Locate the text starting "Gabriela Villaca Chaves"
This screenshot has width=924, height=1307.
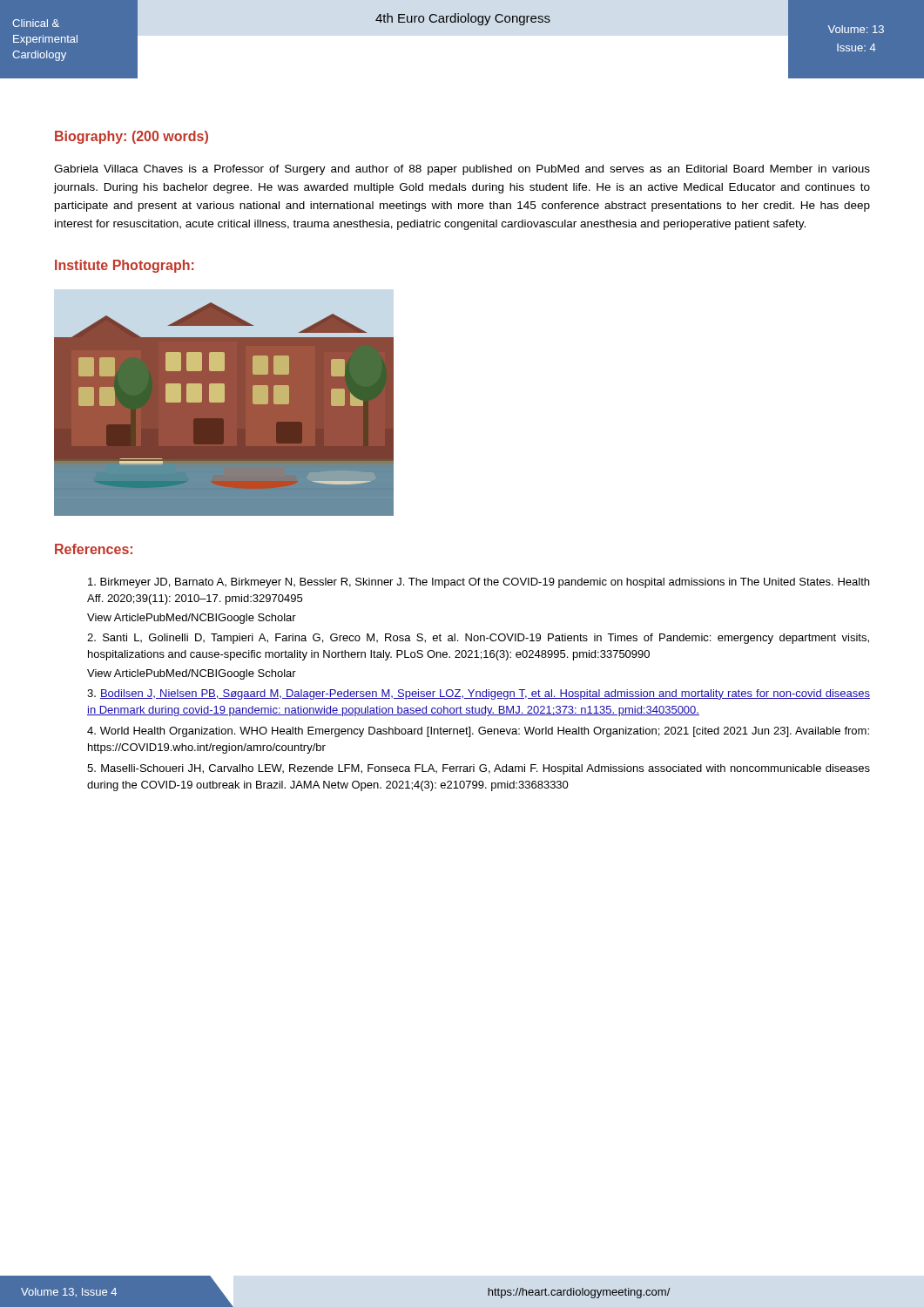(x=462, y=196)
